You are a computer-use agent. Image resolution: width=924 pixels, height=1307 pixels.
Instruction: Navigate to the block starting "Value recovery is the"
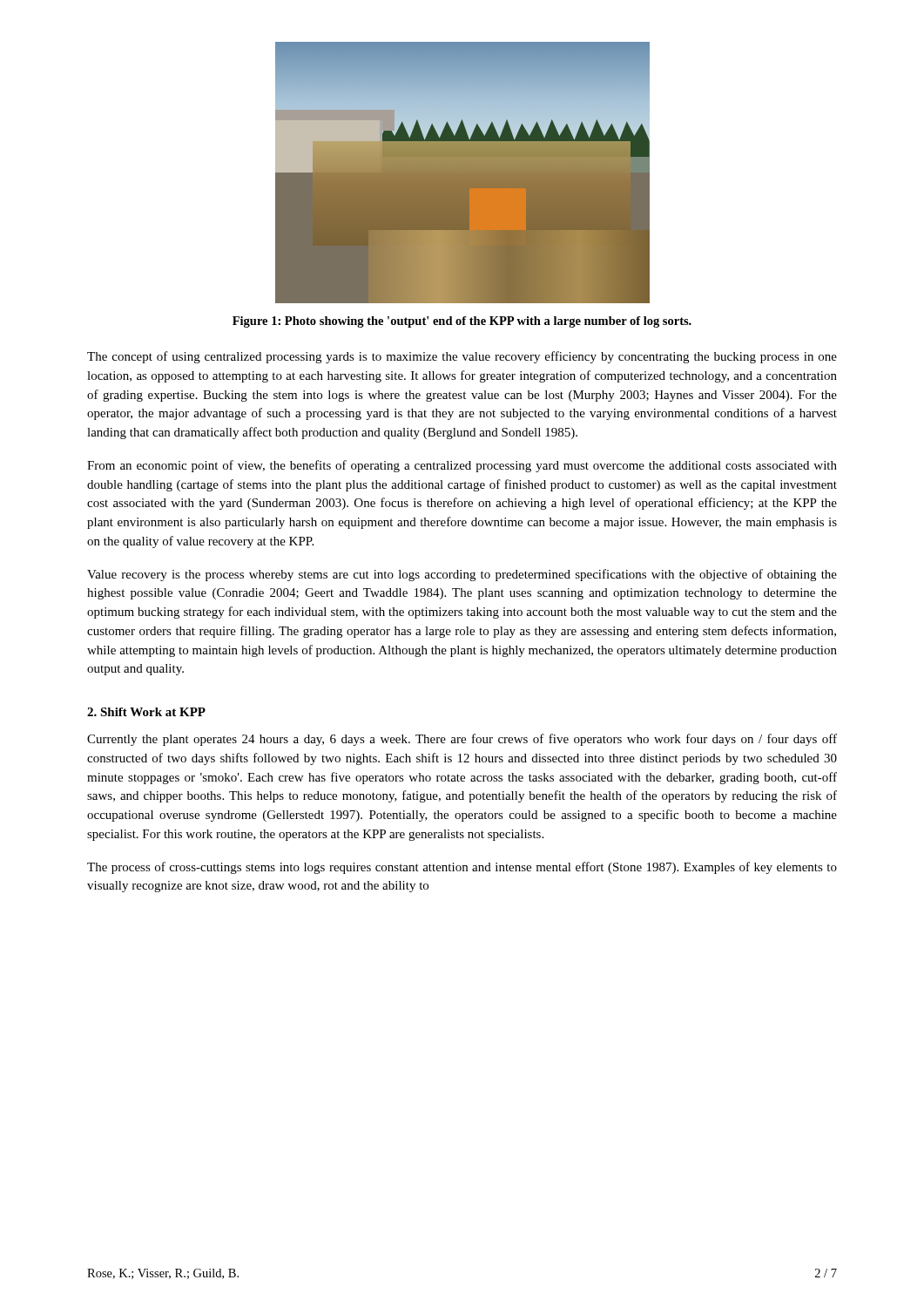pyautogui.click(x=462, y=621)
